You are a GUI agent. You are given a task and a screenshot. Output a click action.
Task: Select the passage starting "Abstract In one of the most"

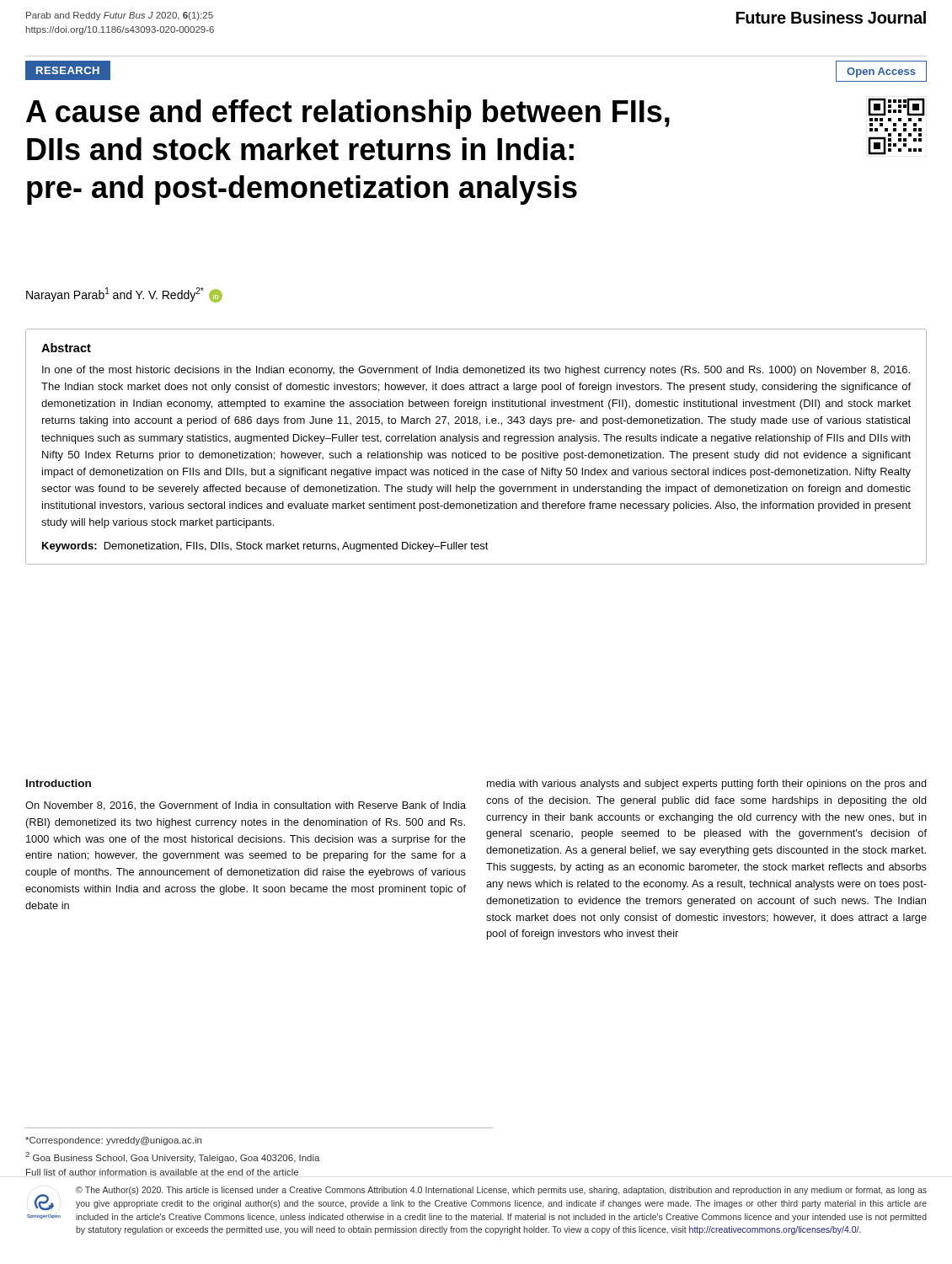476,447
